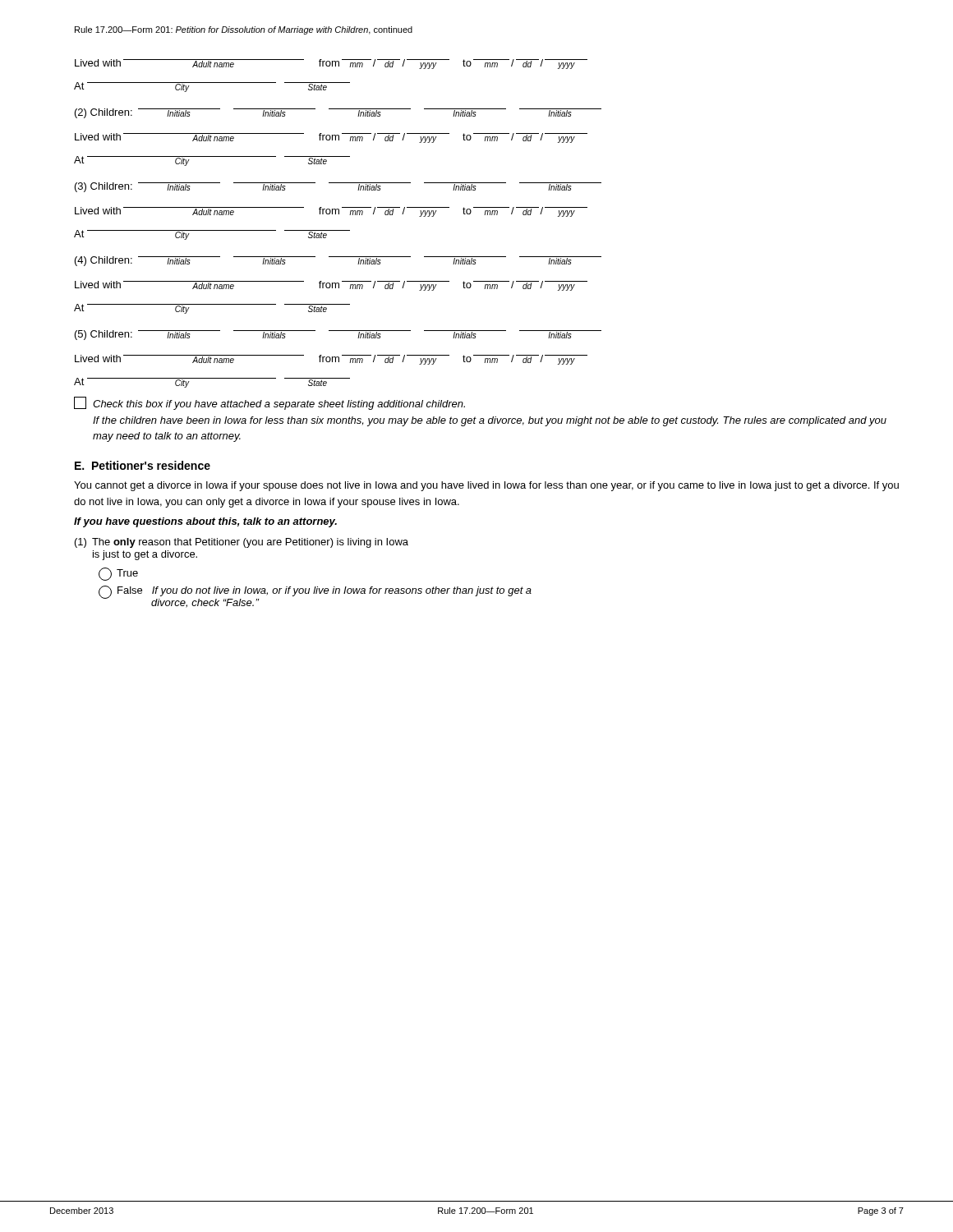
Task: Locate the region starting "If you have"
Action: pyautogui.click(x=206, y=521)
